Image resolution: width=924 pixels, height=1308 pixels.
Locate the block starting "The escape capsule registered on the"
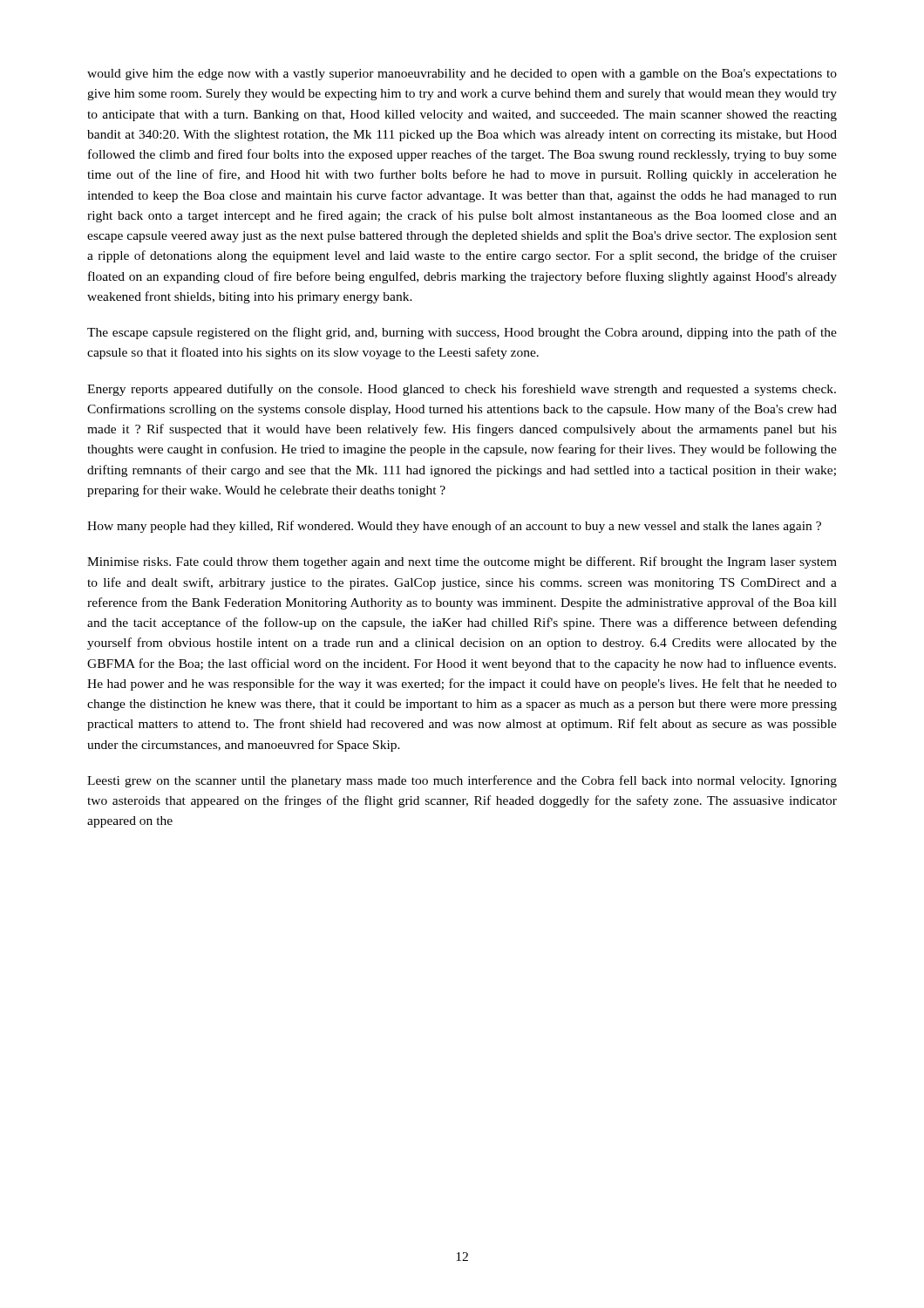coord(462,342)
